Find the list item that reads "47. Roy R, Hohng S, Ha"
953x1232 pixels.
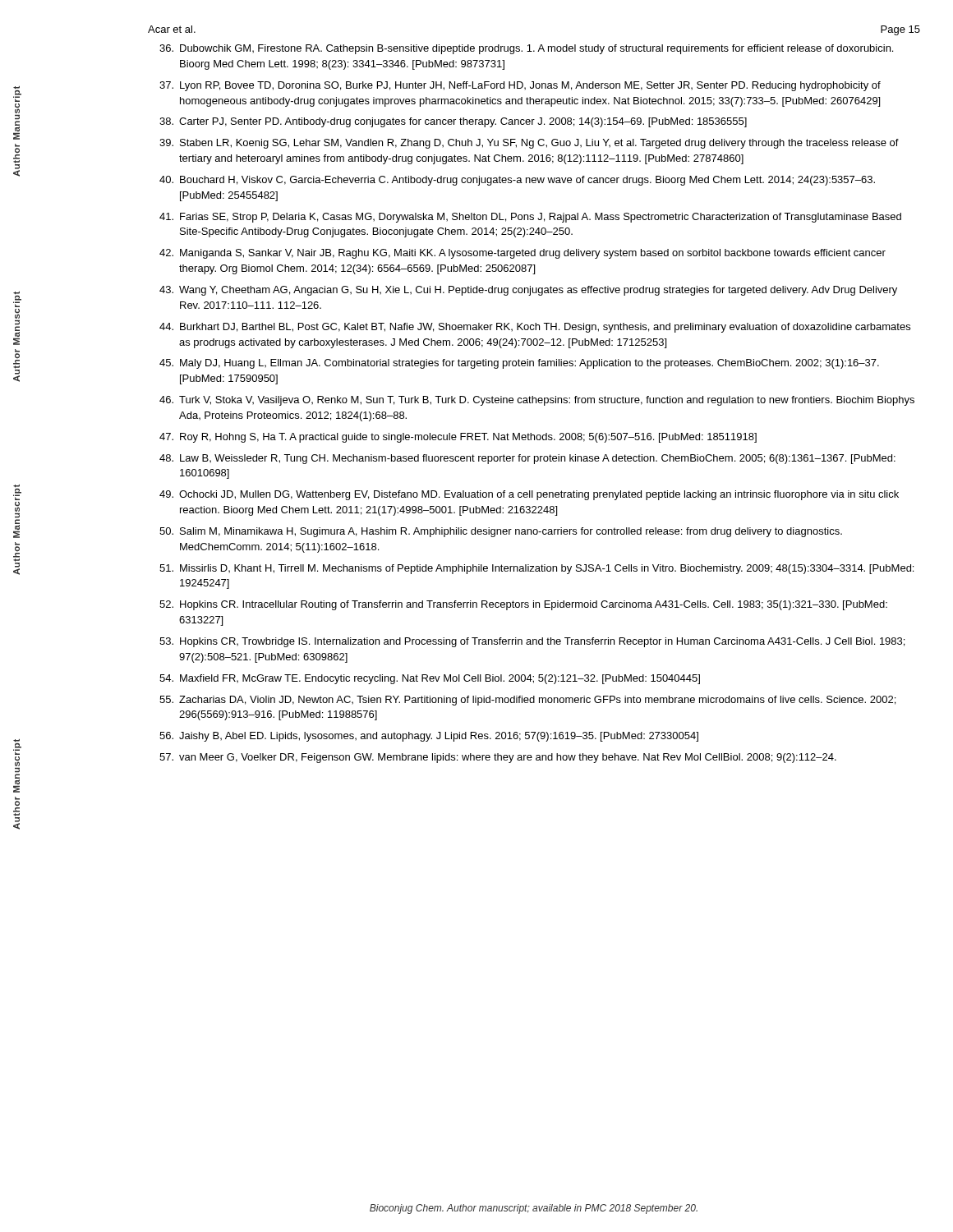click(534, 437)
